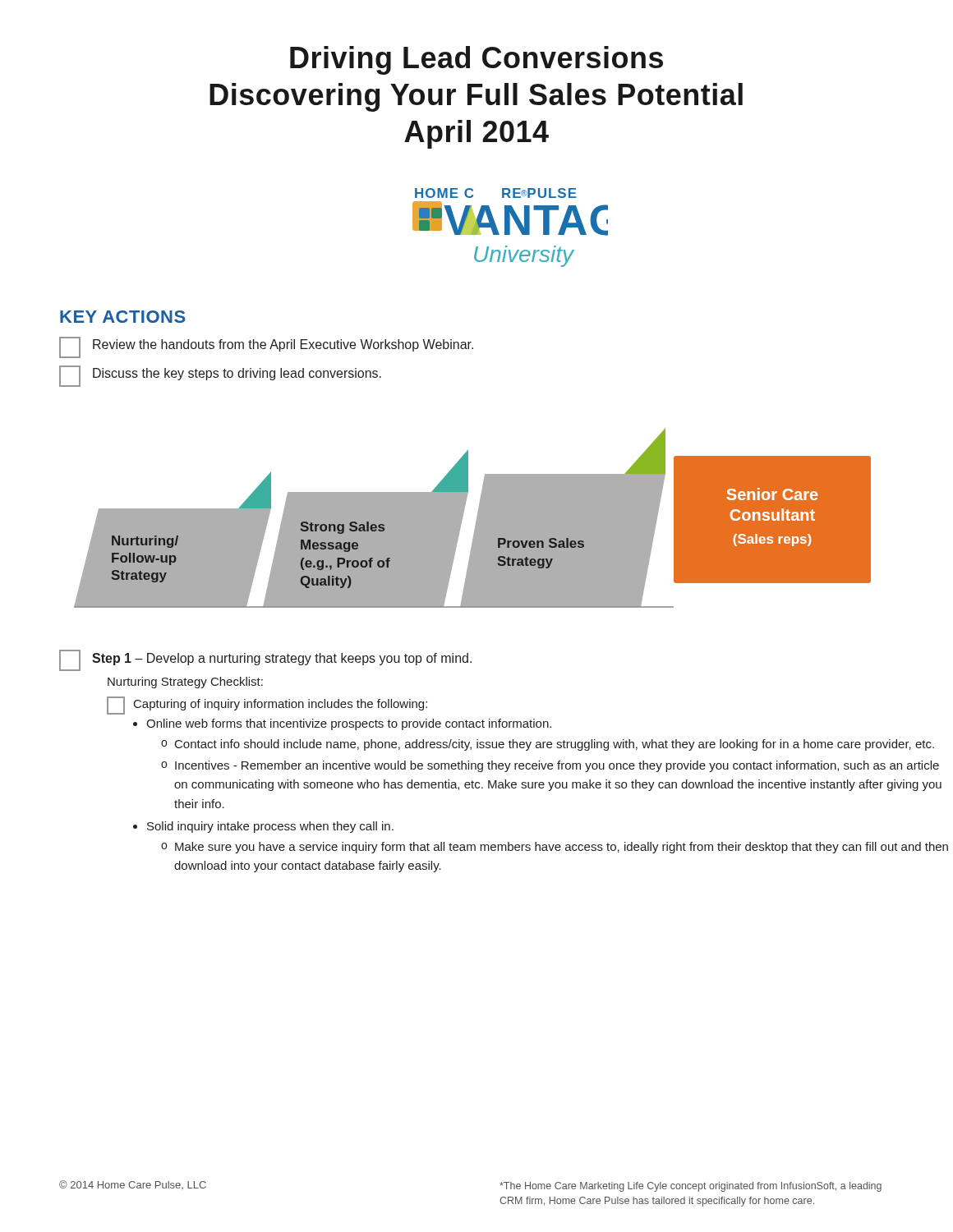
Task: Point to the block beginning "Review the handouts from"
Action: (x=267, y=347)
